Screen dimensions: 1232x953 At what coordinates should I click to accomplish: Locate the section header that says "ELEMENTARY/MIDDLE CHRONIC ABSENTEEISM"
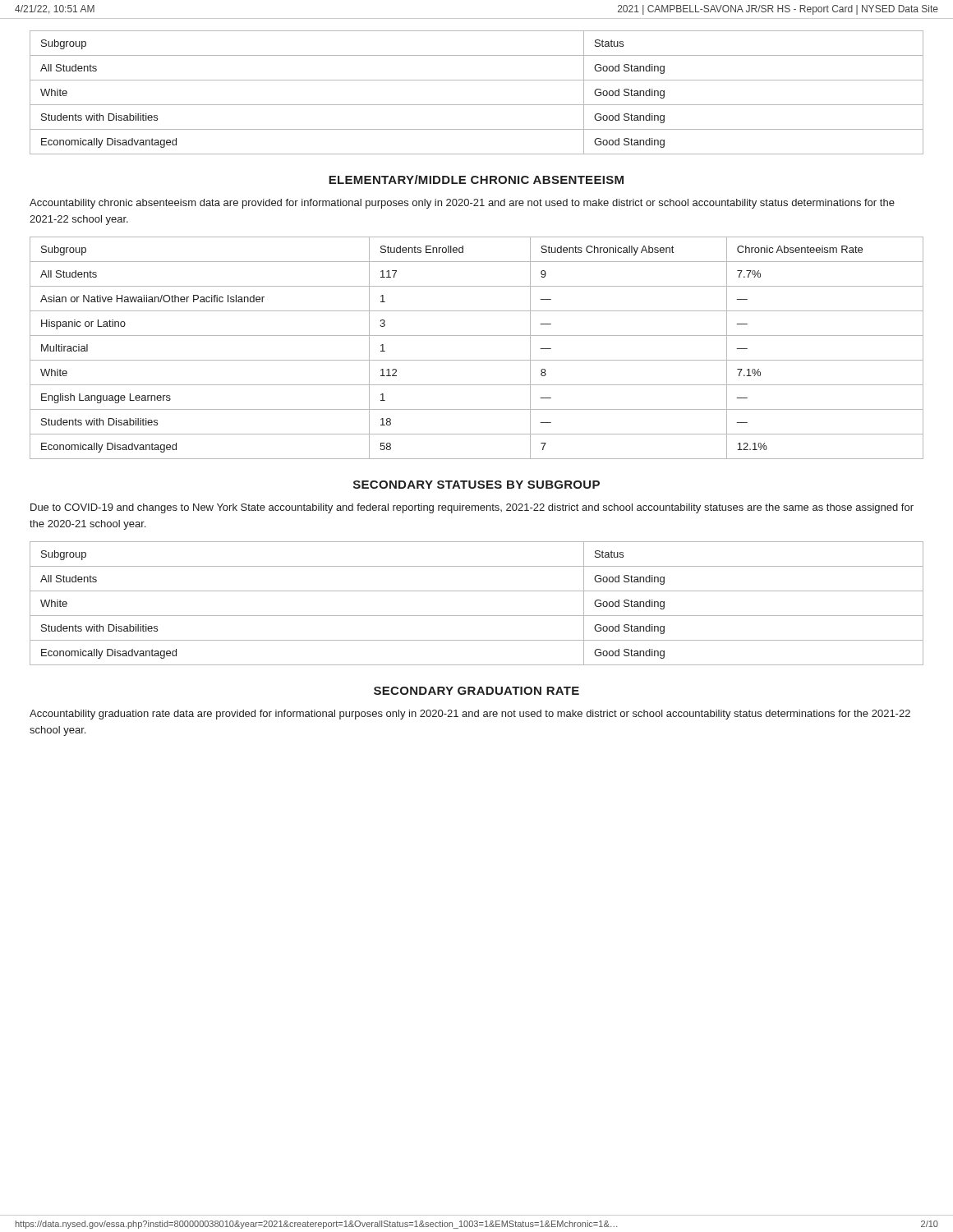pos(476,179)
